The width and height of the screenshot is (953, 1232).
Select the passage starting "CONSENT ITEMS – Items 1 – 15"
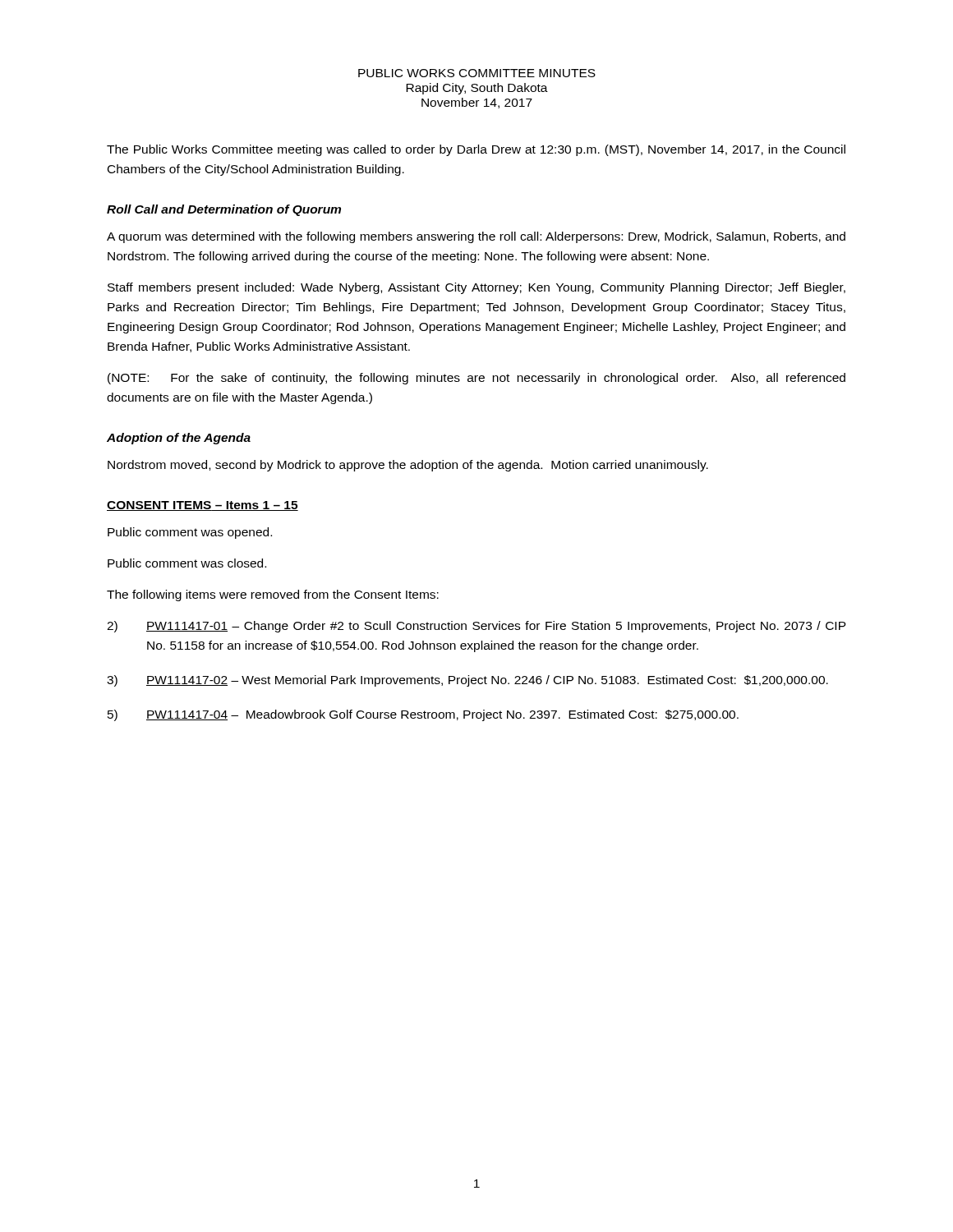(202, 505)
